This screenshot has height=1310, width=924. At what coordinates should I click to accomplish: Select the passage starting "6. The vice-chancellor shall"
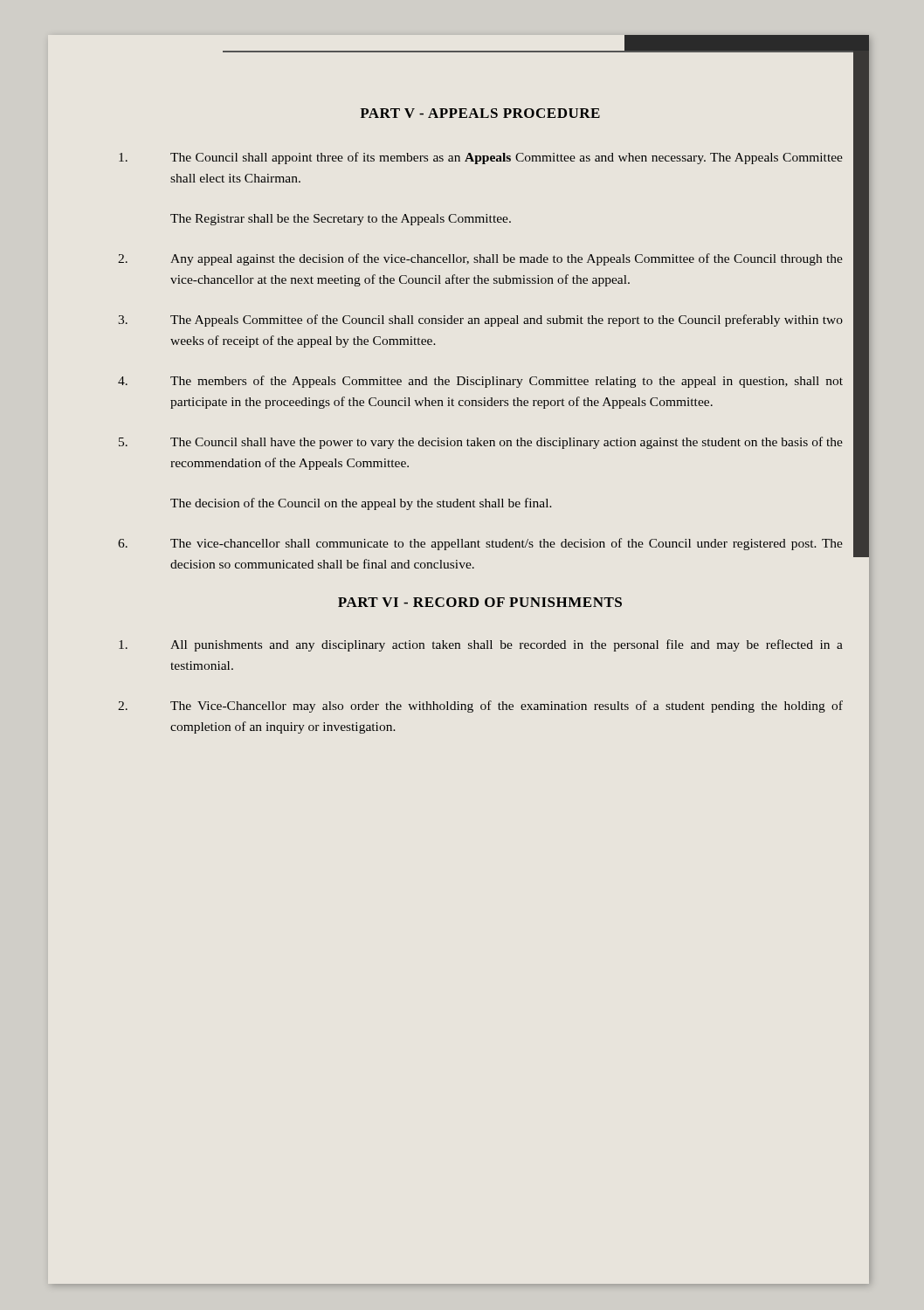480,554
